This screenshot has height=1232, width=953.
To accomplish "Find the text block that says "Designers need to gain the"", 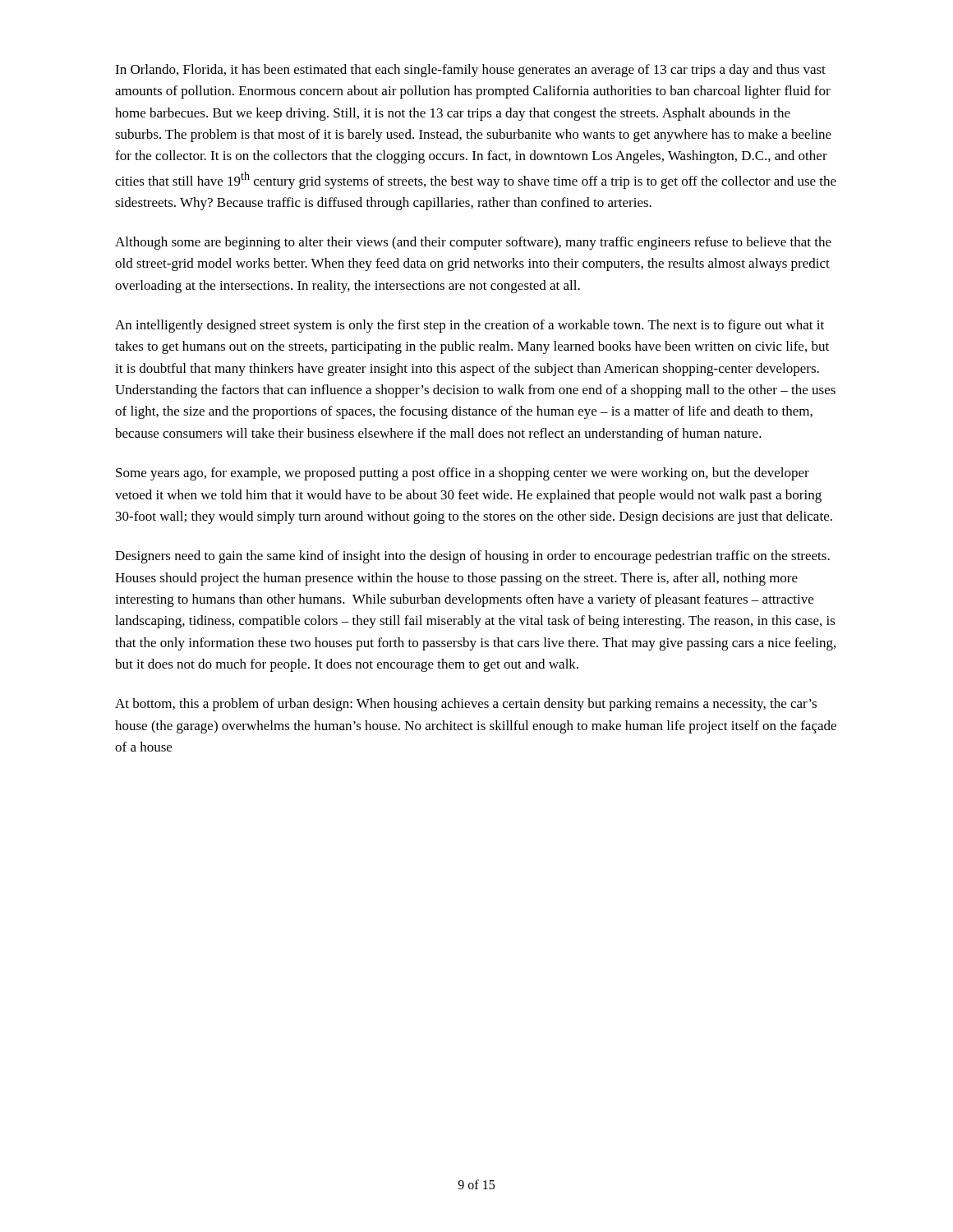I will coord(476,610).
